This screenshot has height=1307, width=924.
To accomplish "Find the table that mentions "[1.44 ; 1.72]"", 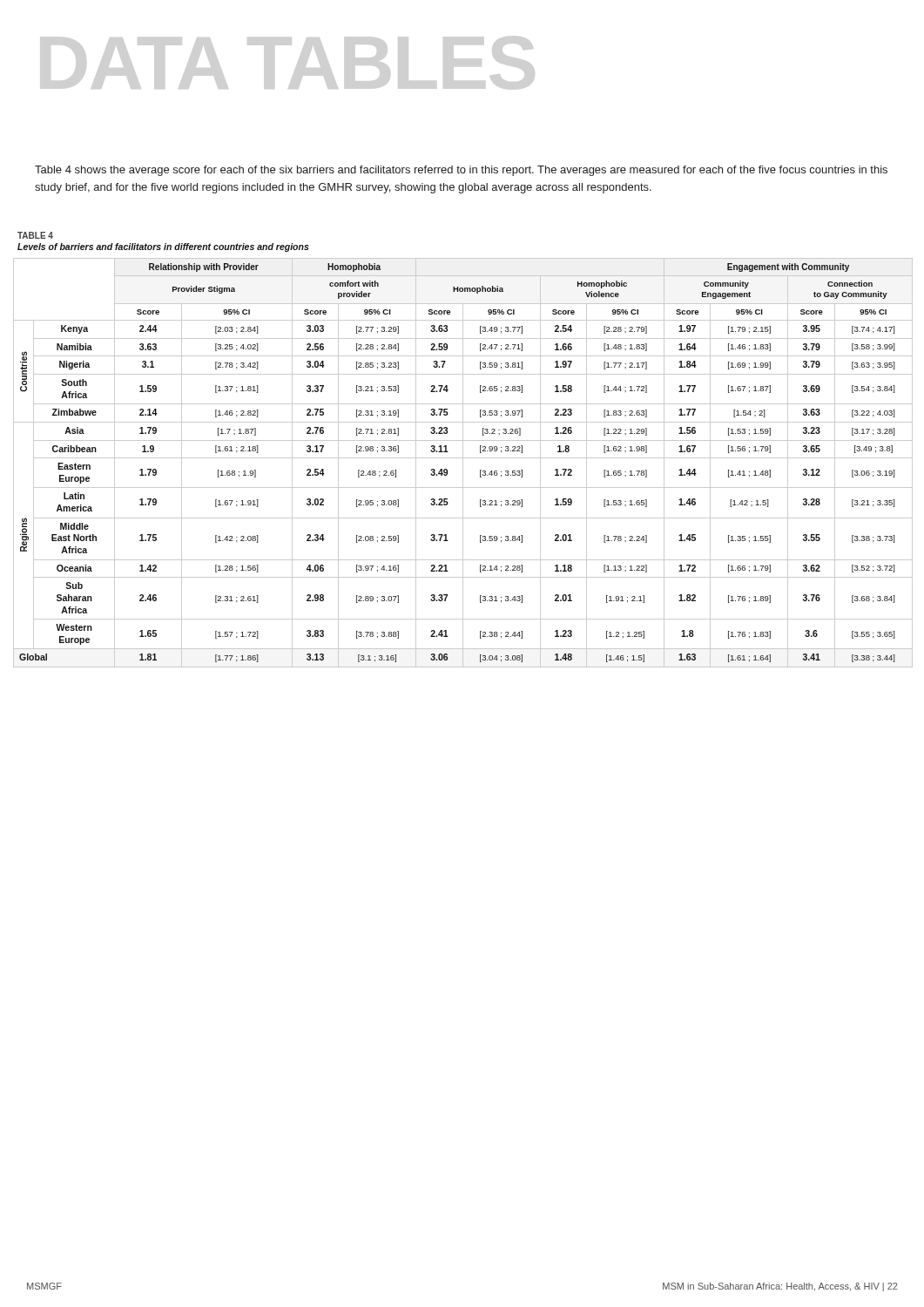I will [x=463, y=463].
